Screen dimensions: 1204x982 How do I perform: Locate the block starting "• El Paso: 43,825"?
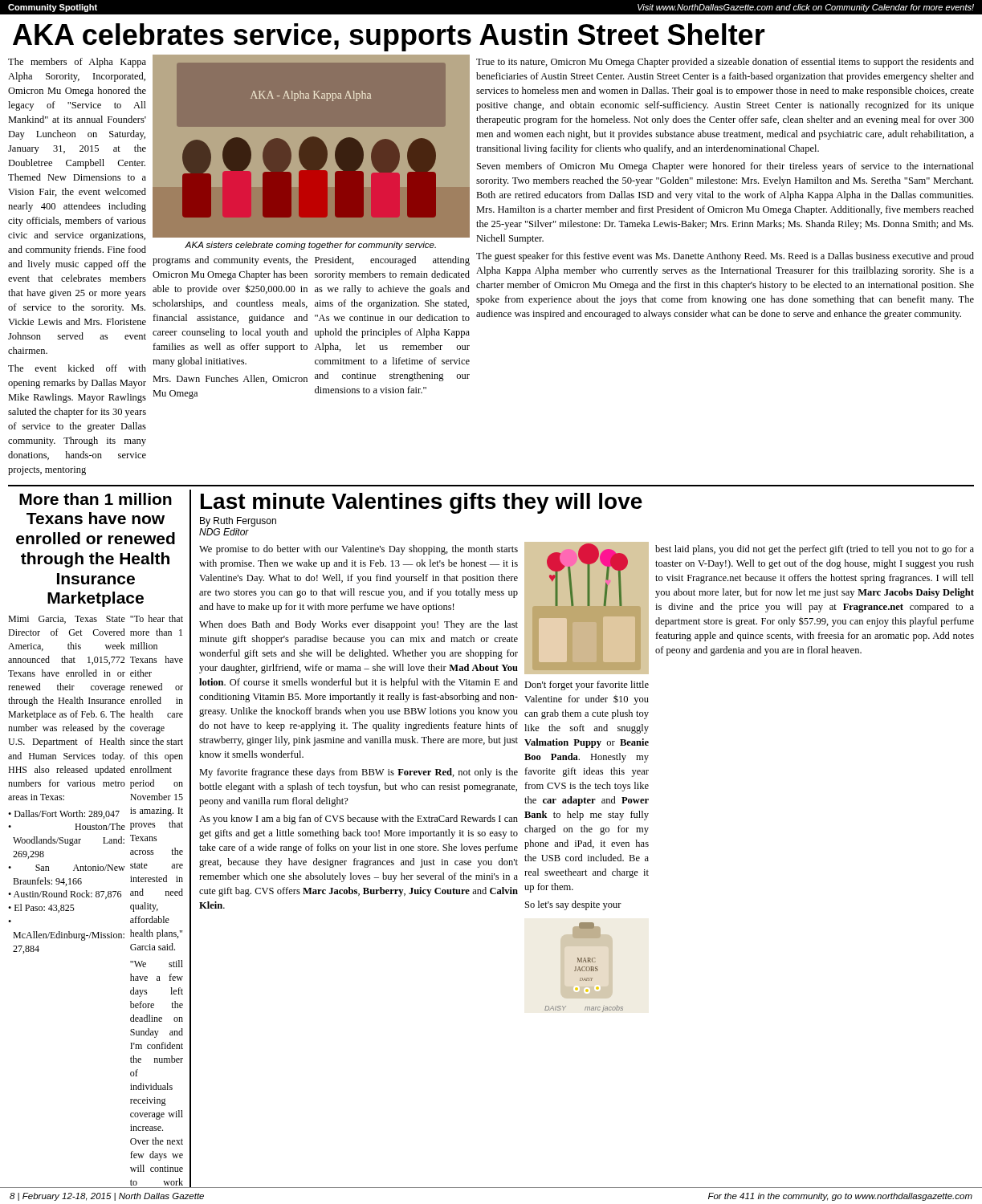tap(44, 908)
